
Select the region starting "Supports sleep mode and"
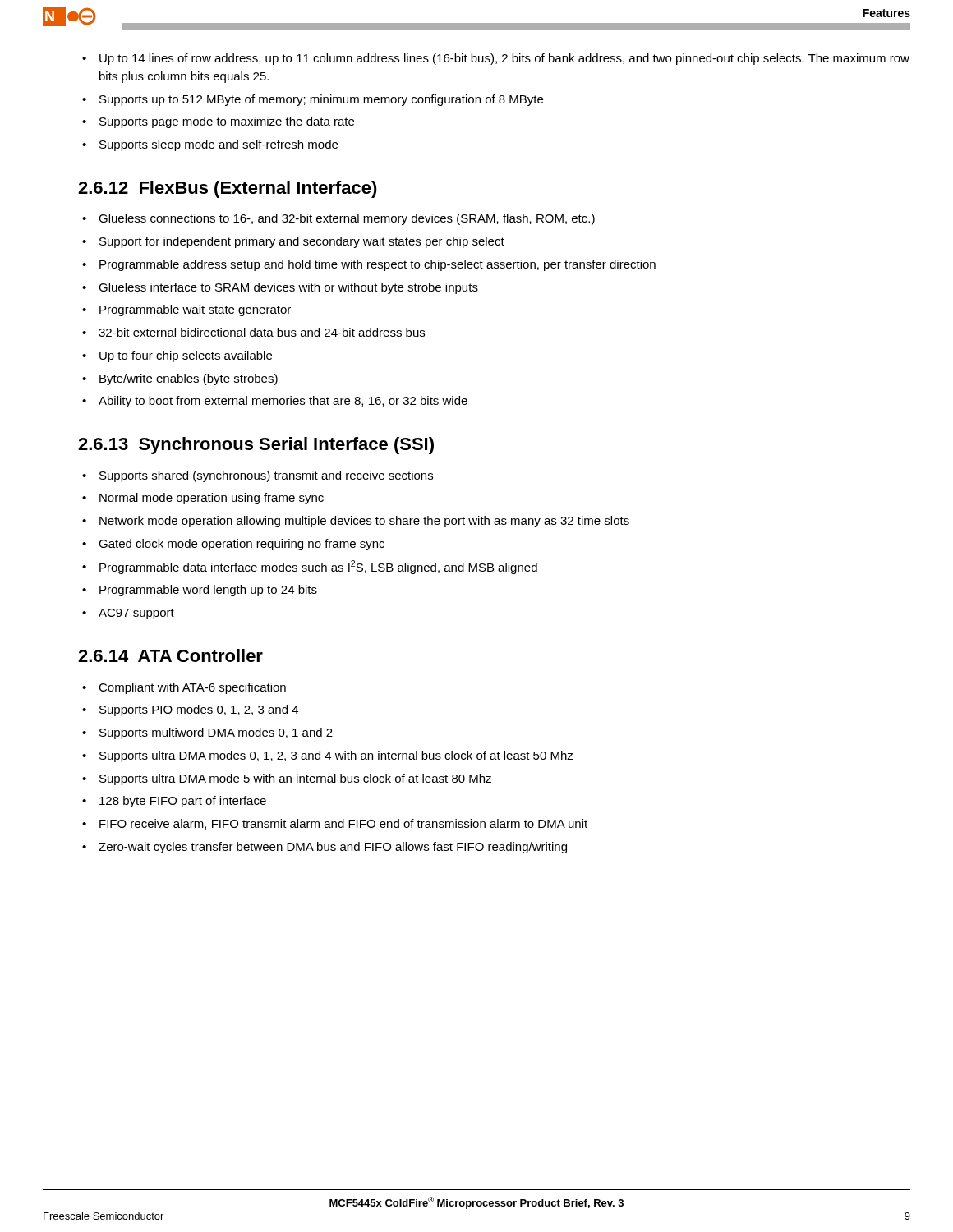point(218,144)
